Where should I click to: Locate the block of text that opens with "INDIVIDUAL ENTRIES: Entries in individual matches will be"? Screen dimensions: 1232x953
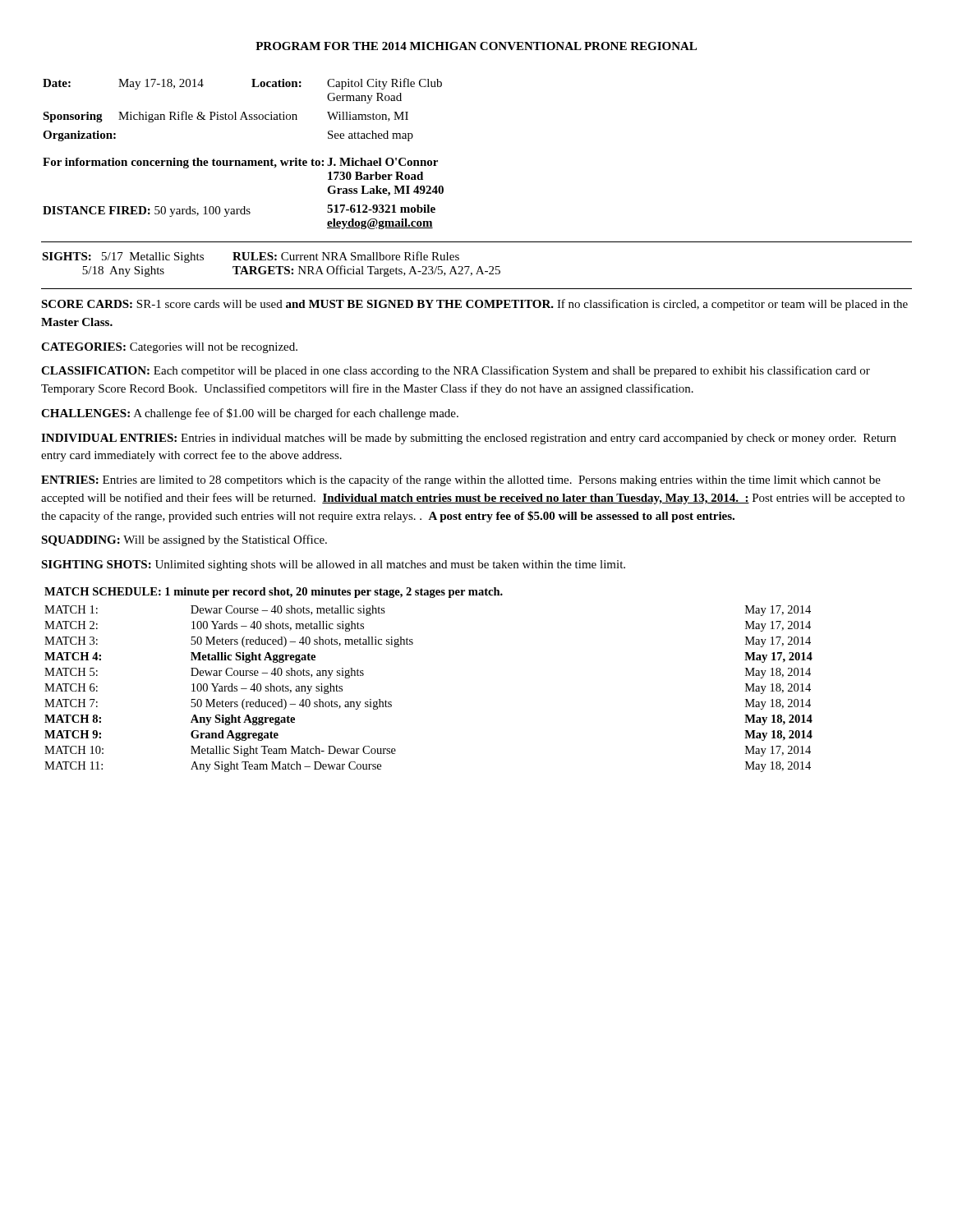(469, 446)
